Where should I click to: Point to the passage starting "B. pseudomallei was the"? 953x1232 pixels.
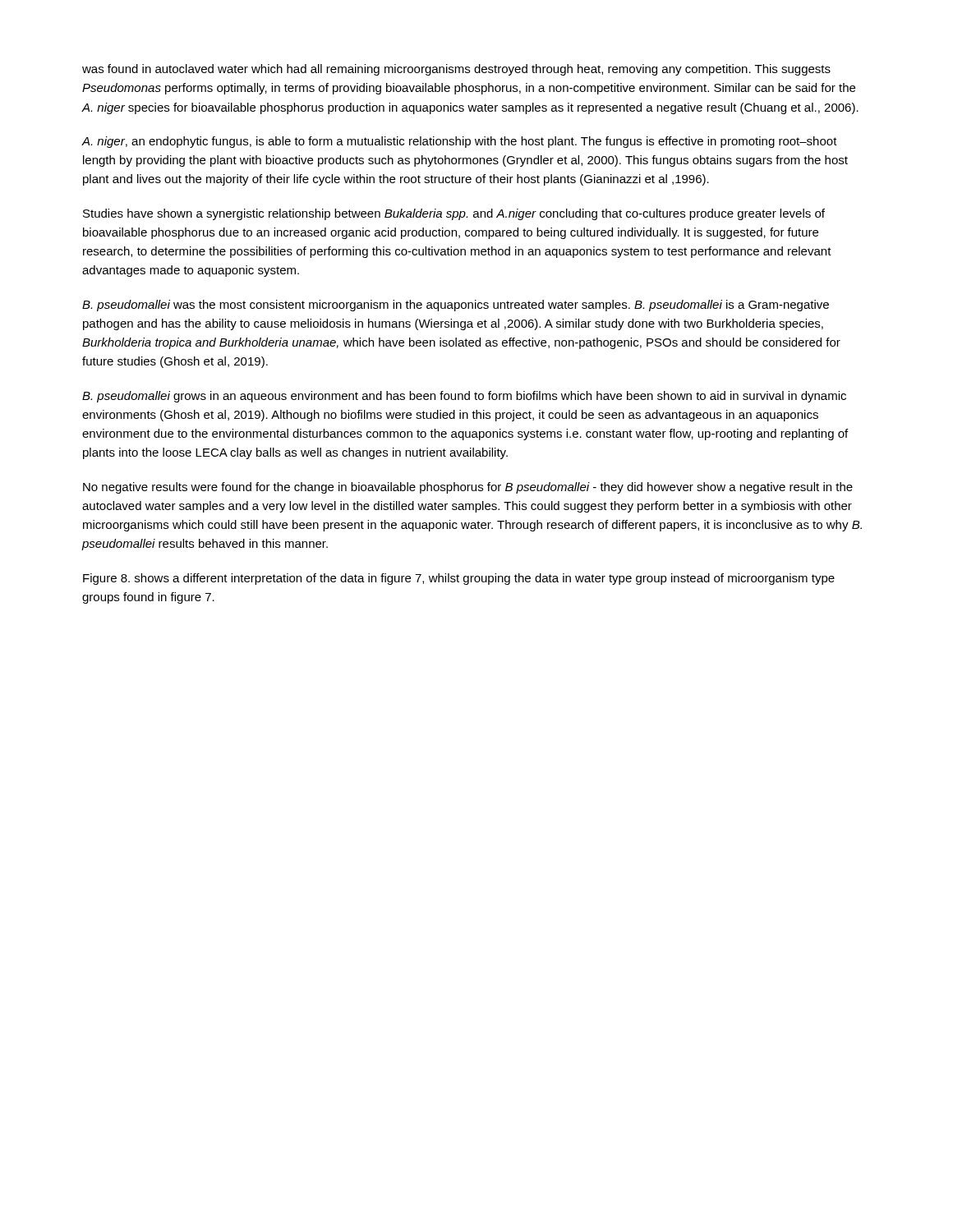[461, 333]
